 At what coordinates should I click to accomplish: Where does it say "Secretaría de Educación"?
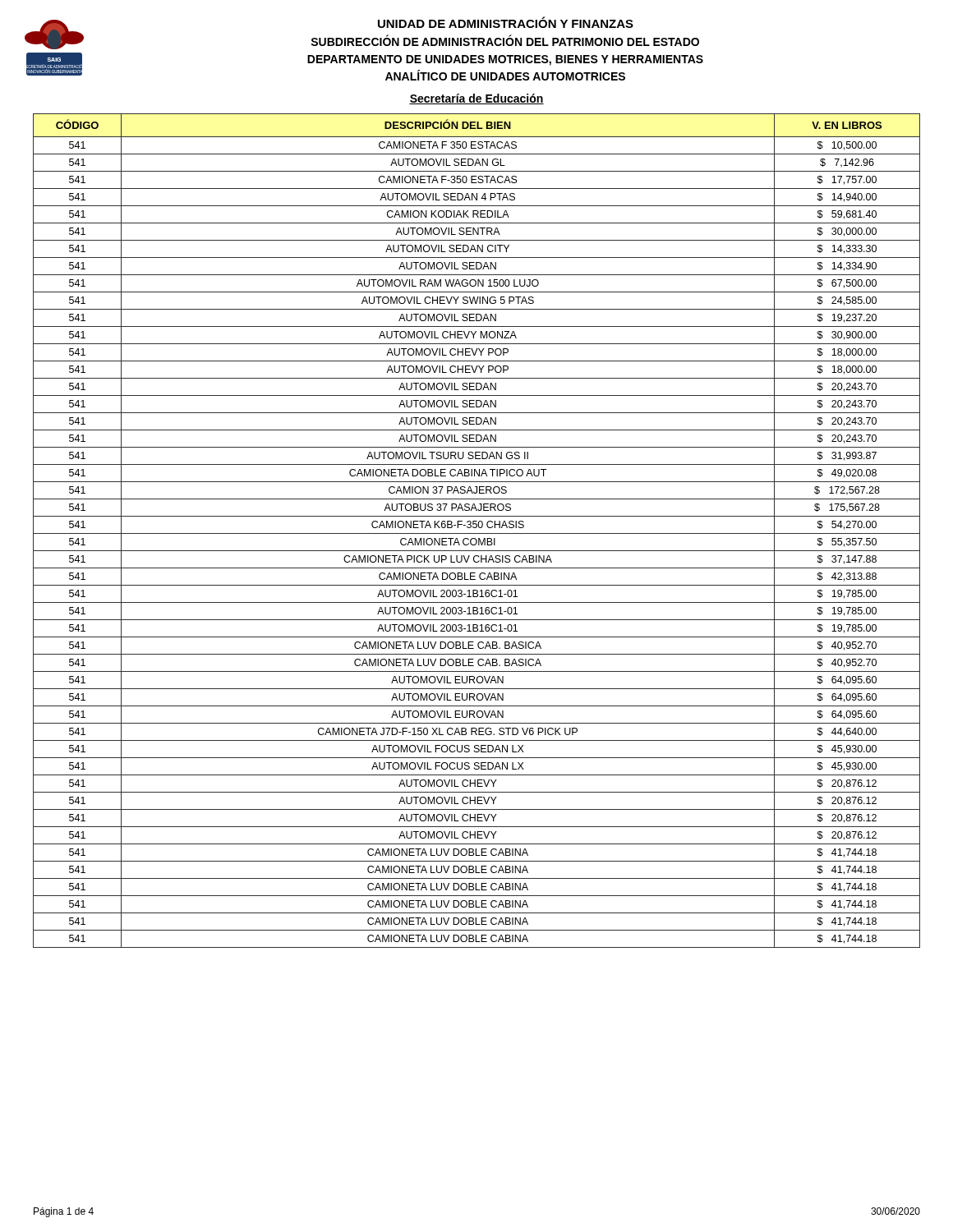pos(476,98)
